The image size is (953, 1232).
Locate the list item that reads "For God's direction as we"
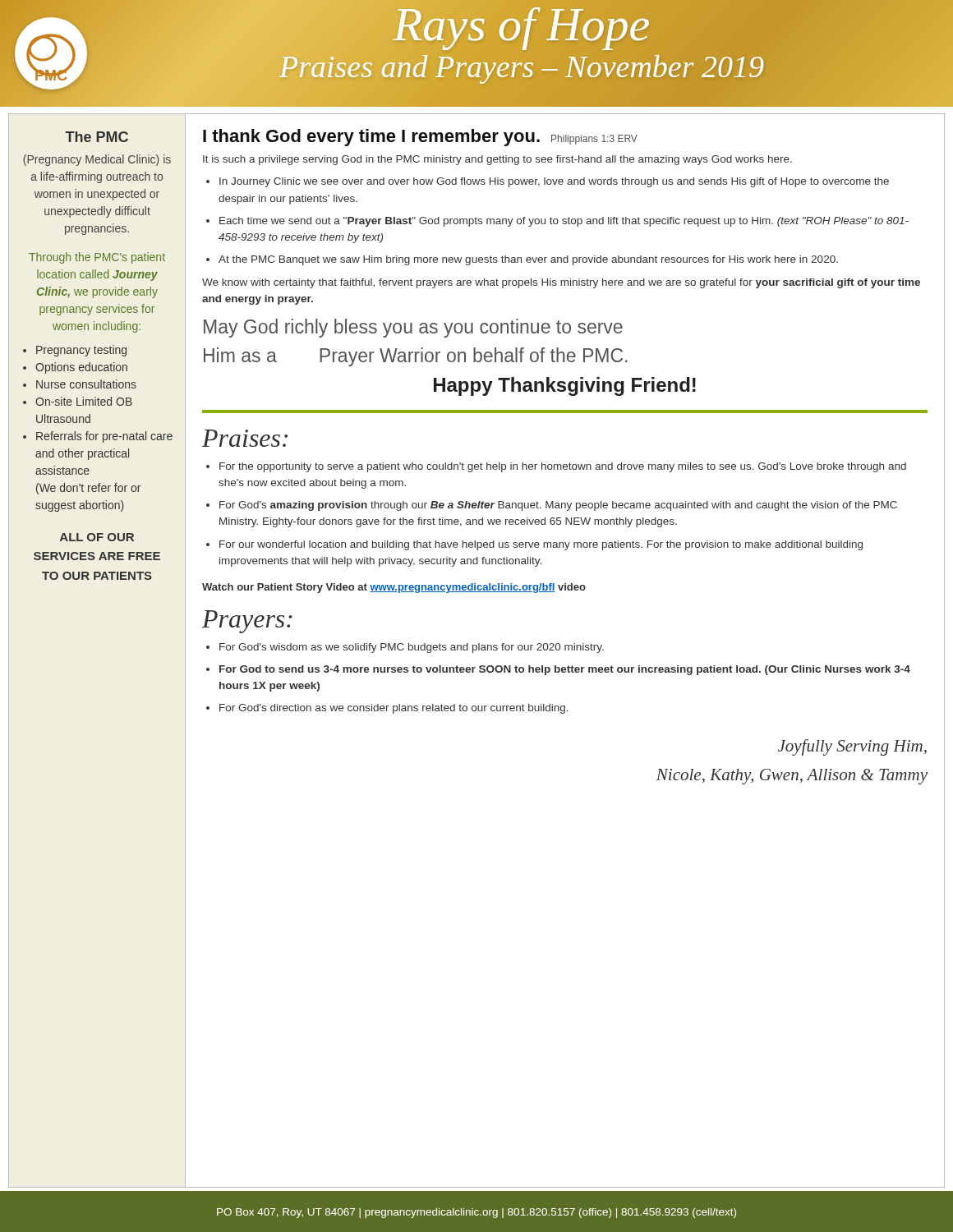[x=394, y=708]
